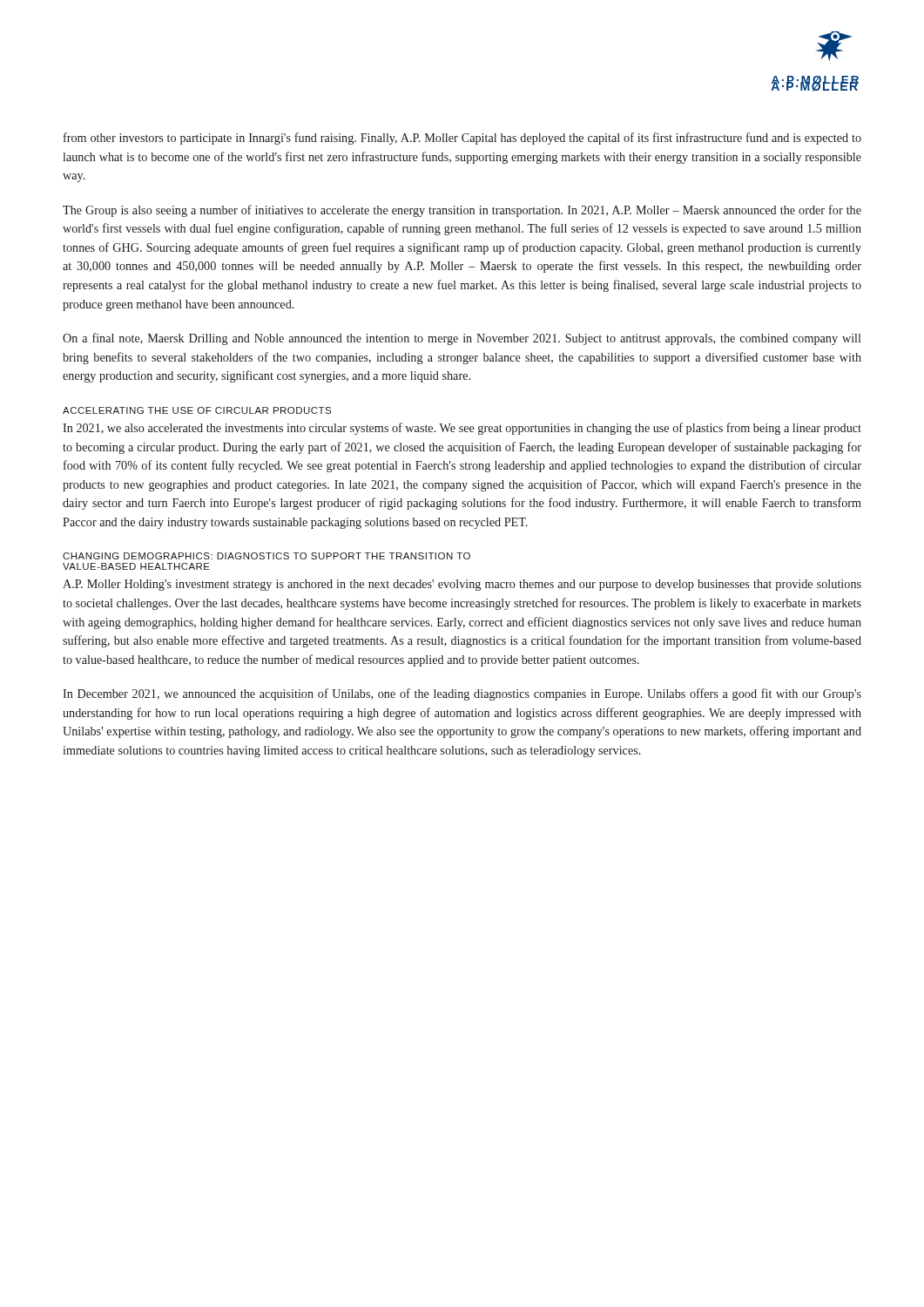Image resolution: width=924 pixels, height=1307 pixels.
Task: Select the text block starting "from other investors to participate in Innargi's"
Action: [462, 156]
